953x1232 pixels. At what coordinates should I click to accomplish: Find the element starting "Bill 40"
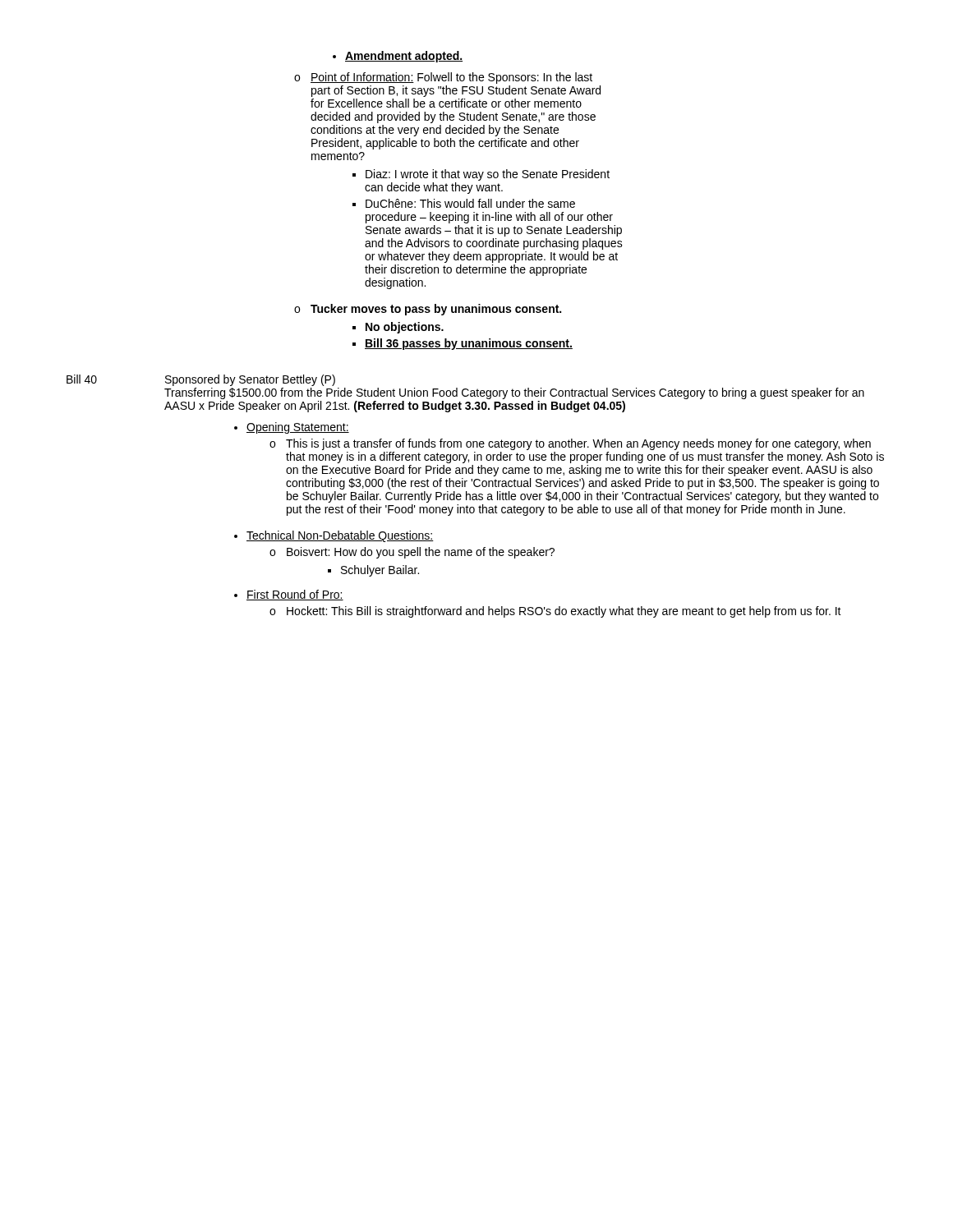point(81,379)
